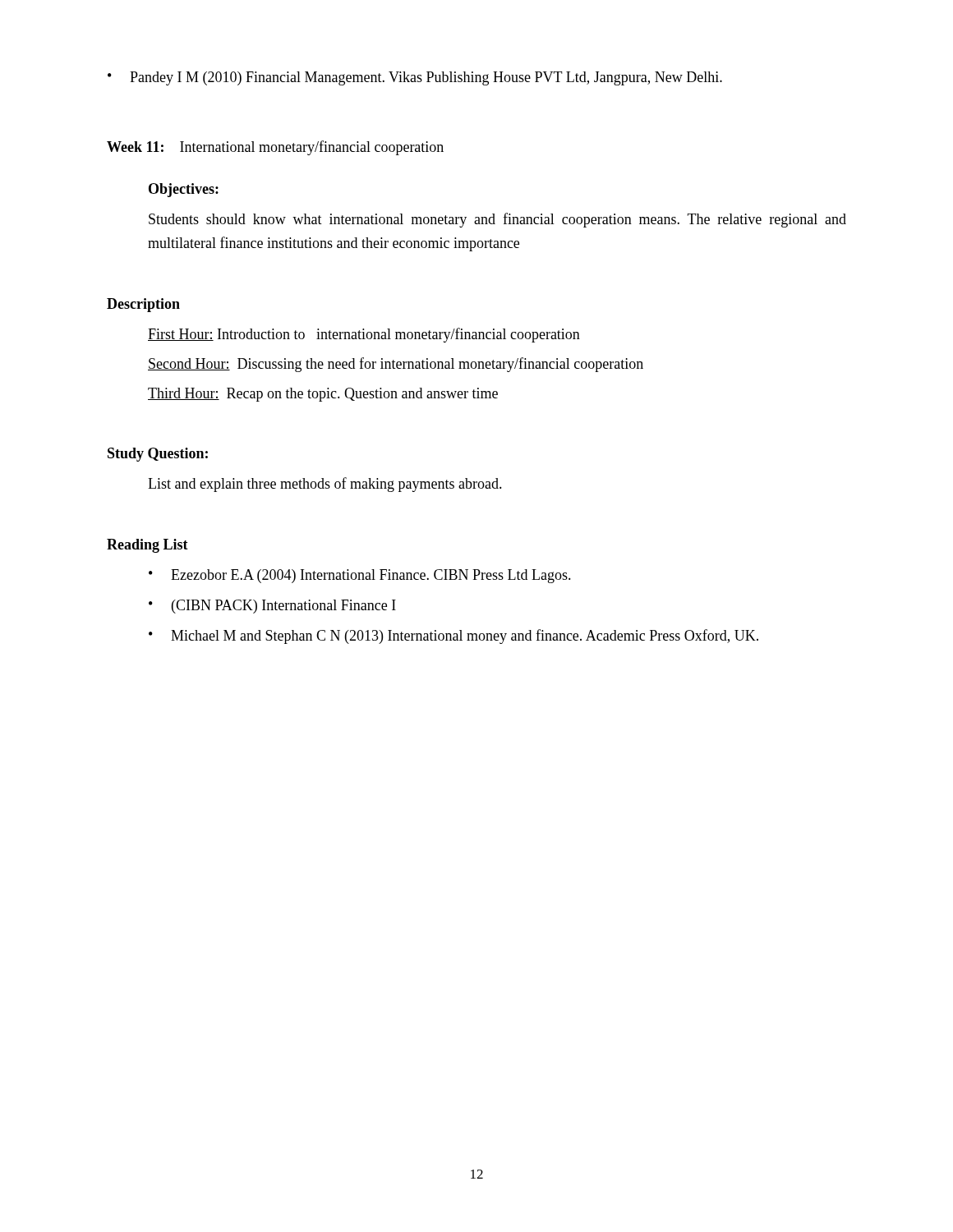Select the text block starting "Third Hour: Recap on"
Image resolution: width=953 pixels, height=1232 pixels.
323,393
